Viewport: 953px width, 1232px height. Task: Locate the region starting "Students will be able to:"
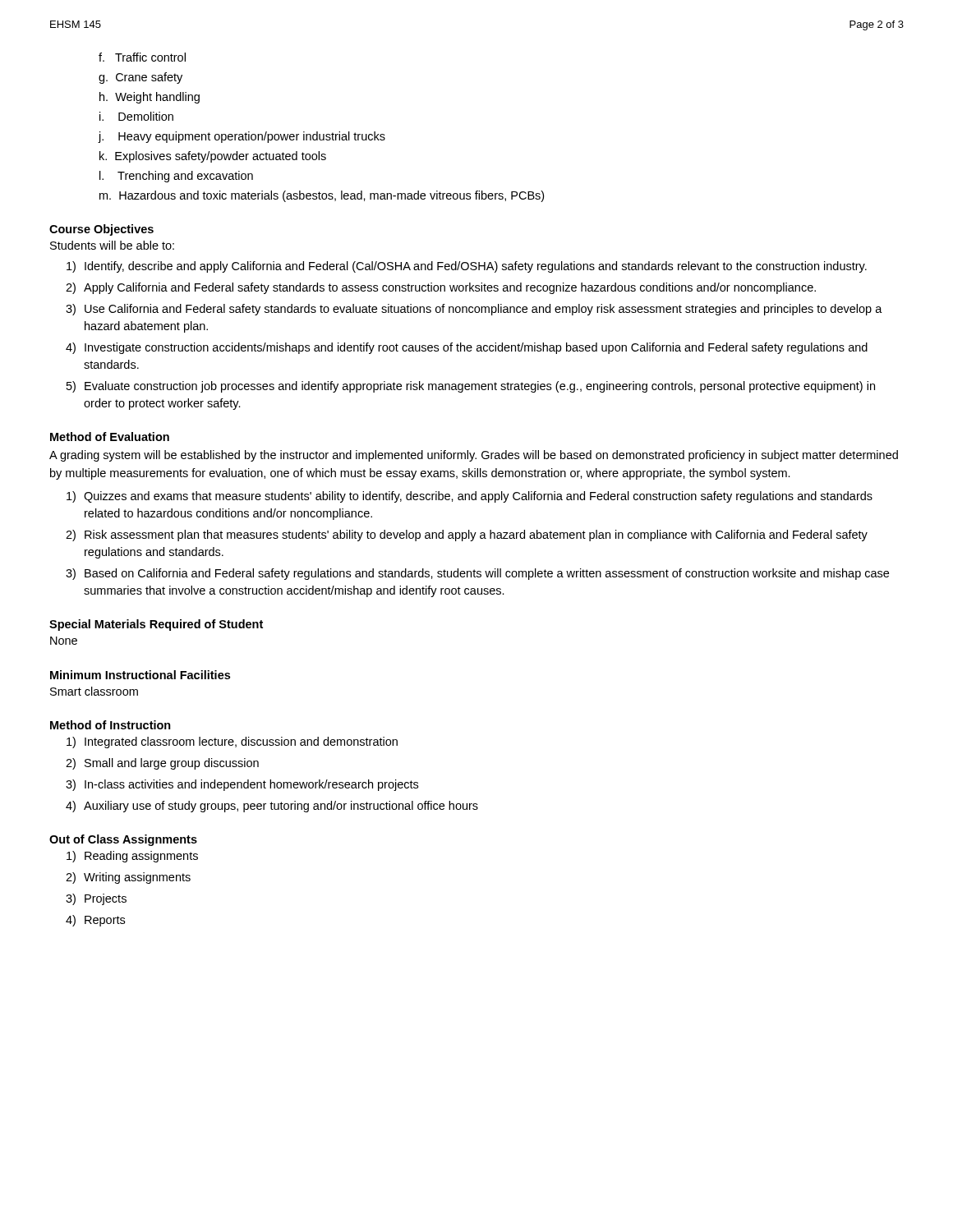112,246
